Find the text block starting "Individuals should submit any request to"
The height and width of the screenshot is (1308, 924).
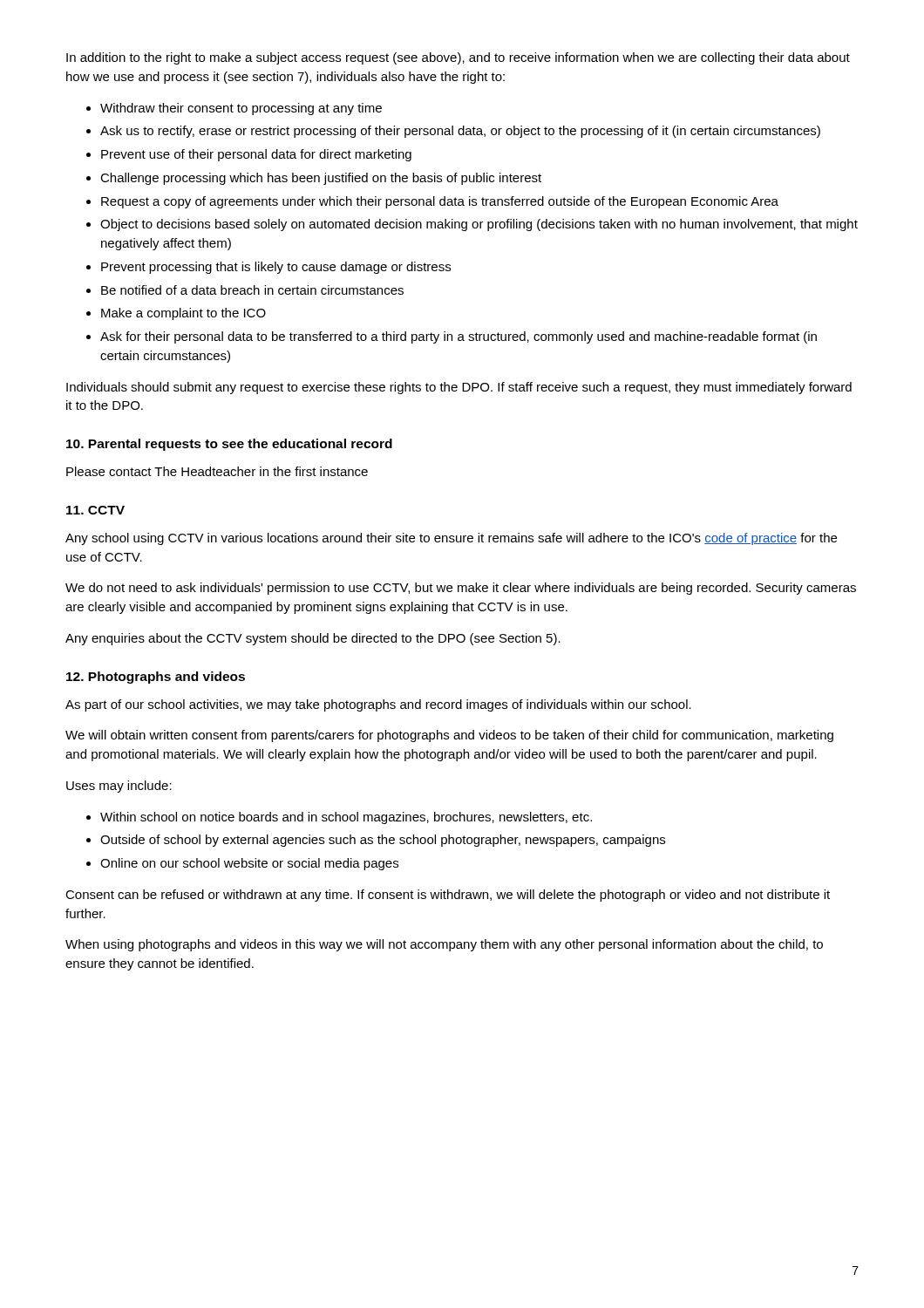(459, 396)
